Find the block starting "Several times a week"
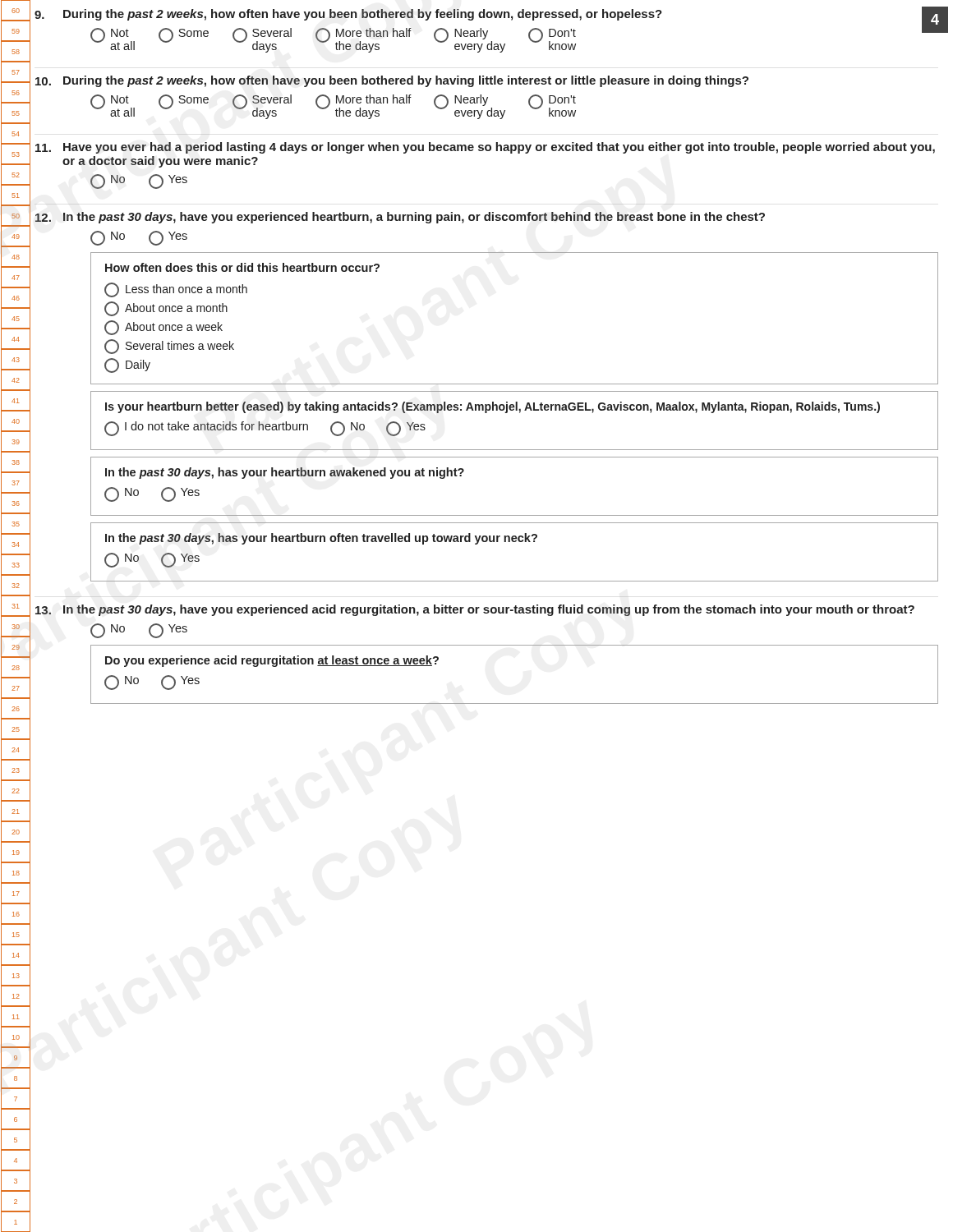Viewport: 953px width, 1232px height. (x=169, y=347)
